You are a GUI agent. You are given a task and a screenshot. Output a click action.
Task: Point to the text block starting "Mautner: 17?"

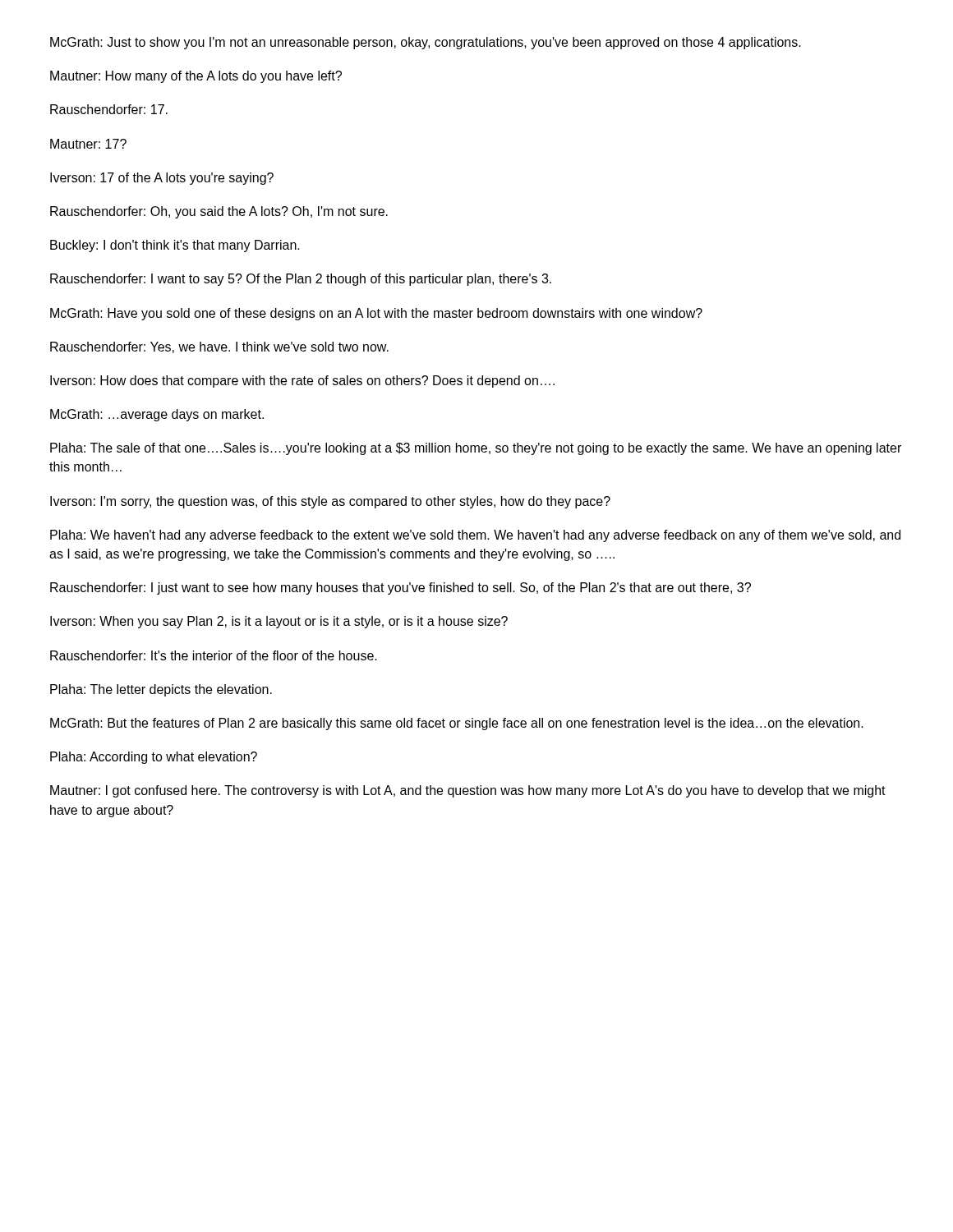88,144
